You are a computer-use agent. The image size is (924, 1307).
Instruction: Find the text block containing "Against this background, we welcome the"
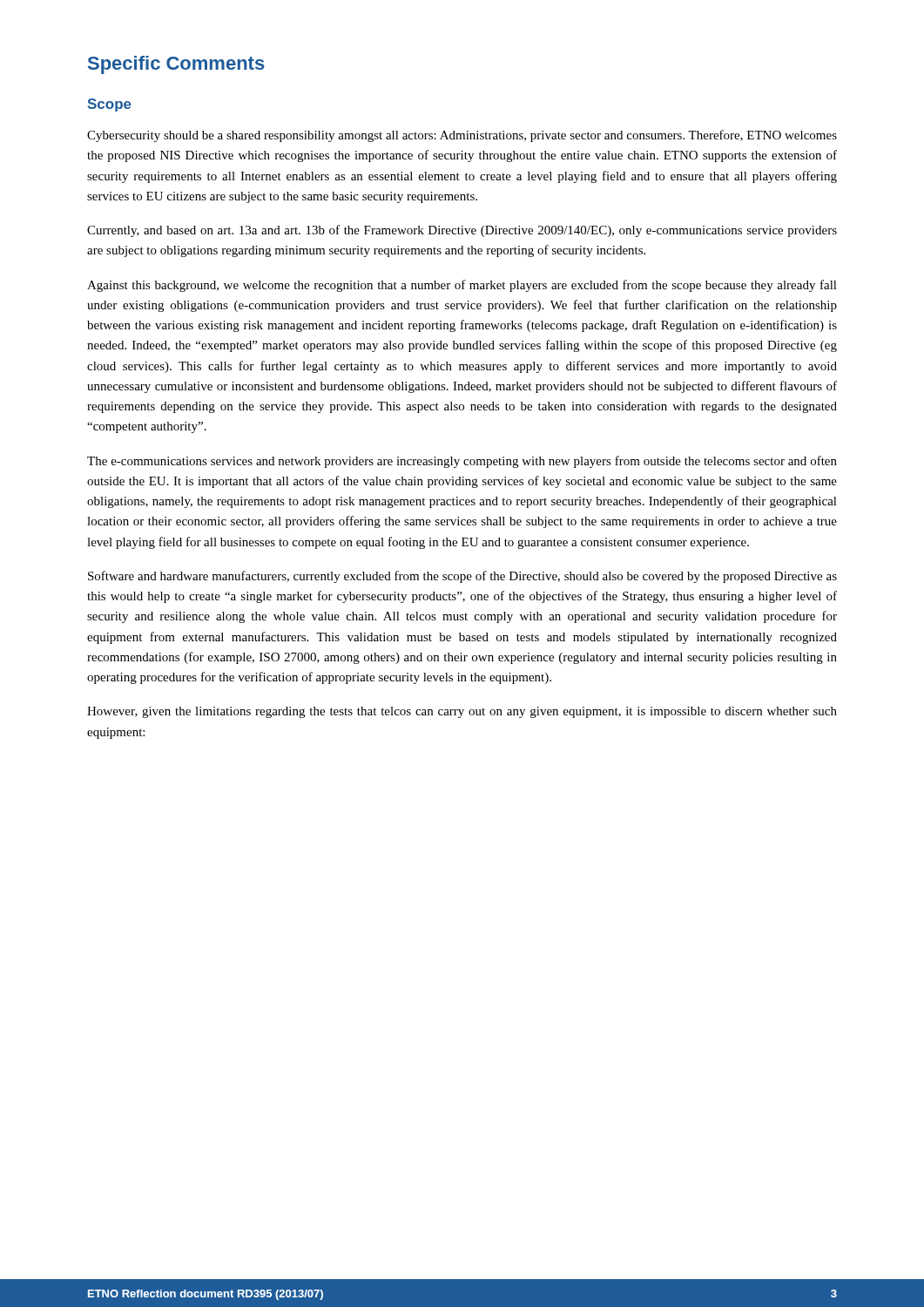tap(462, 355)
